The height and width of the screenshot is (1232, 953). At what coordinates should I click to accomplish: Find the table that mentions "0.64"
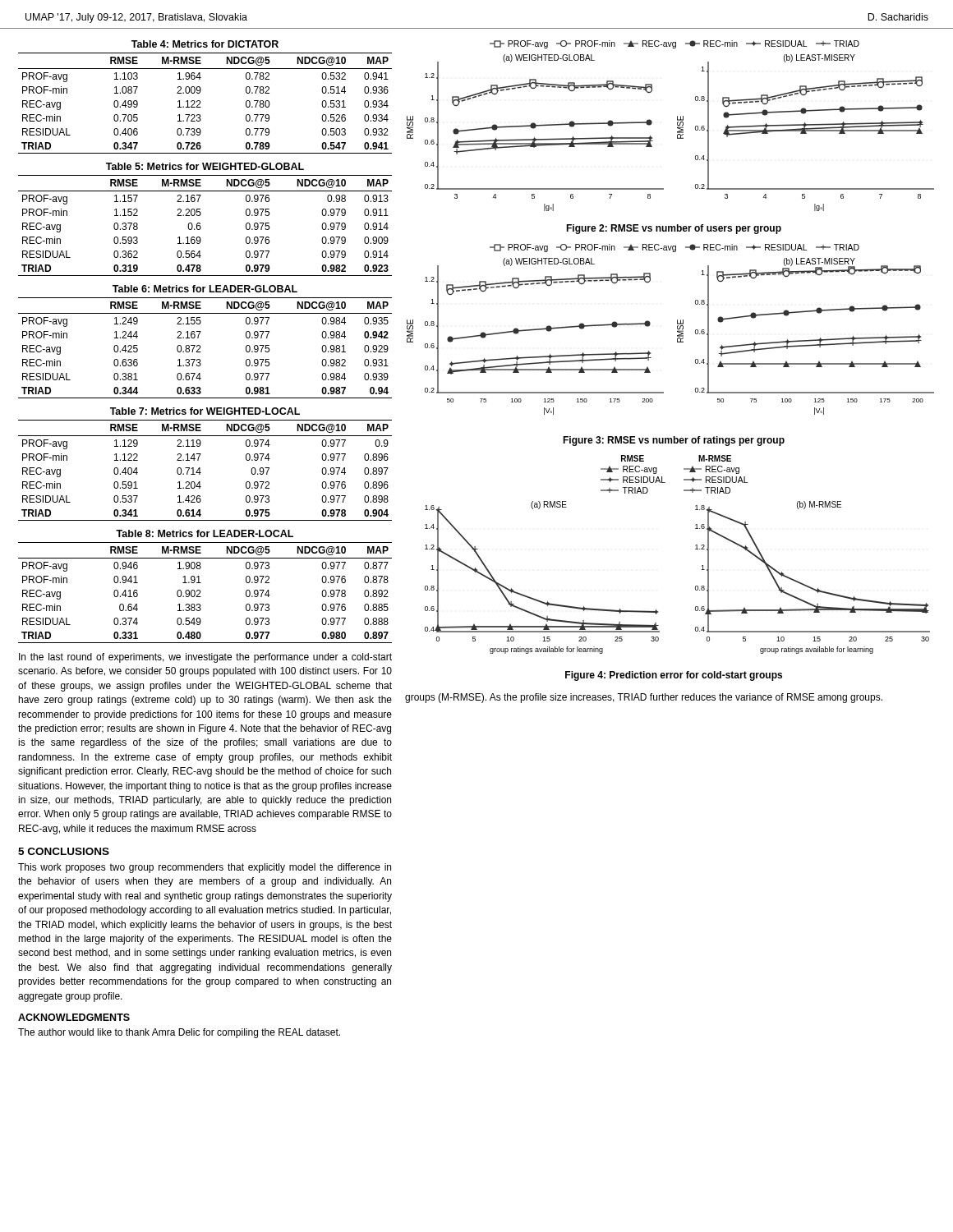tap(205, 593)
